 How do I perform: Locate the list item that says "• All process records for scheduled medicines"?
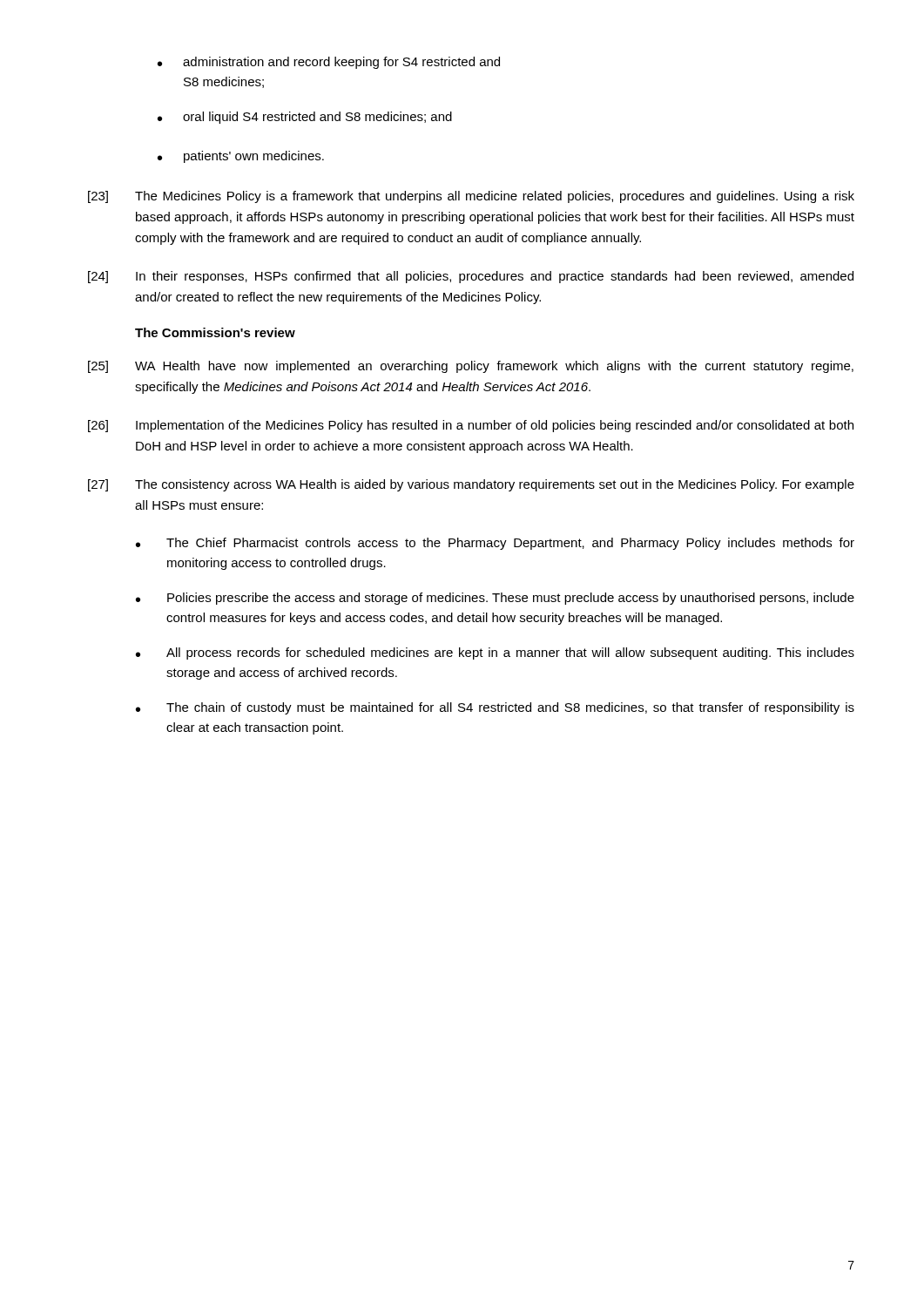495,663
